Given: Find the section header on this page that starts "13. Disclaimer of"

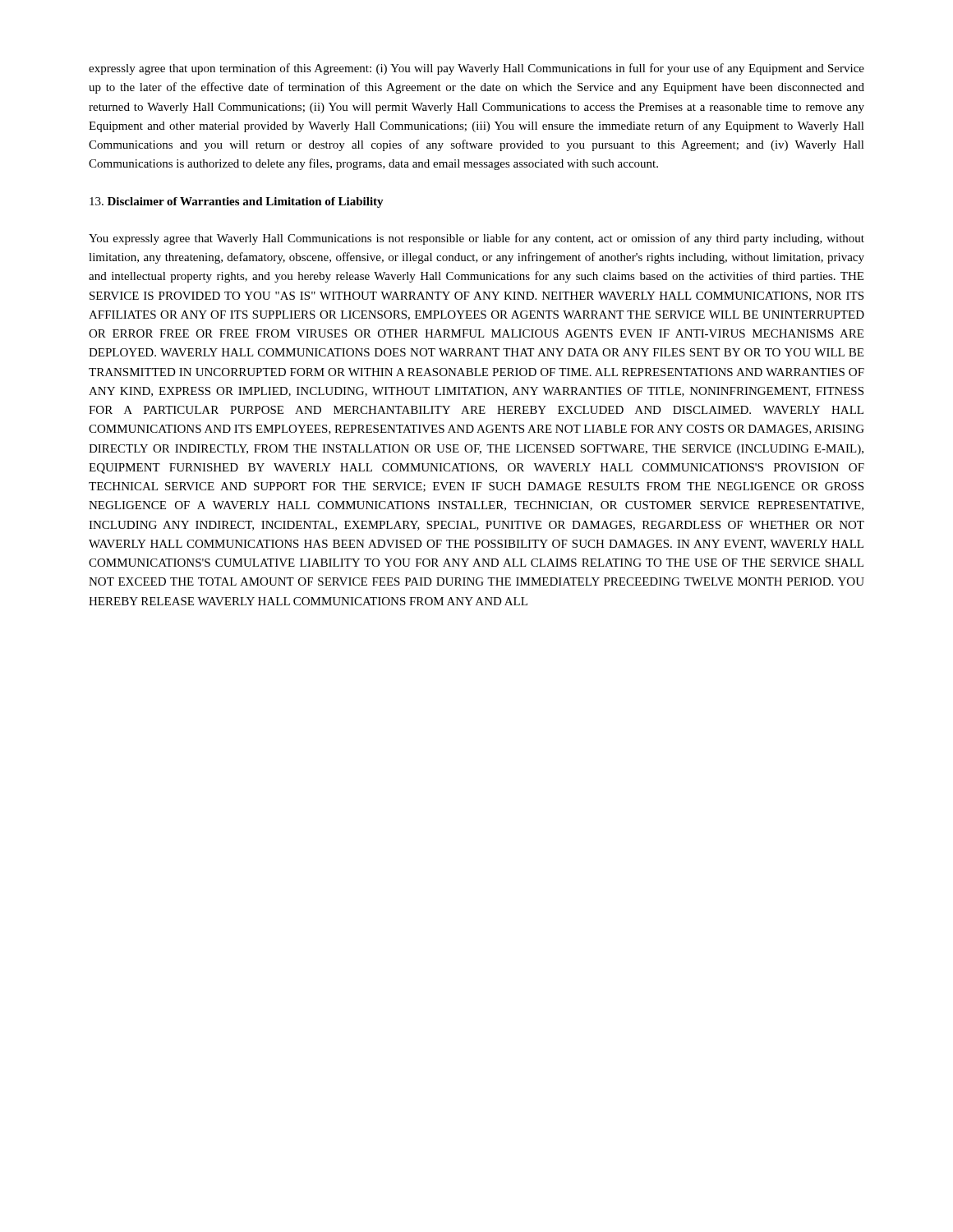Looking at the screenshot, I should [x=236, y=201].
